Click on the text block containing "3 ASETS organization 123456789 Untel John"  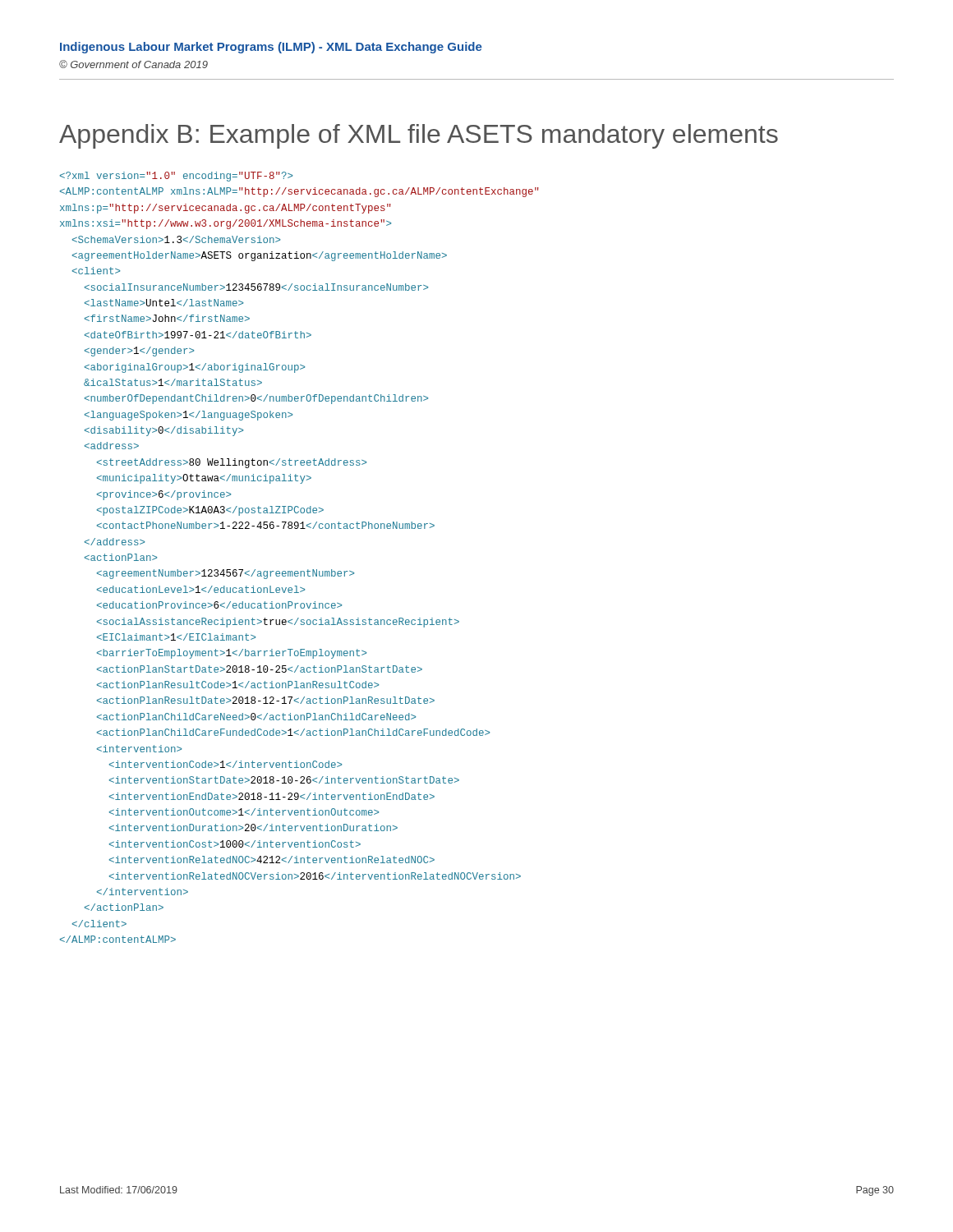coord(176,177)
